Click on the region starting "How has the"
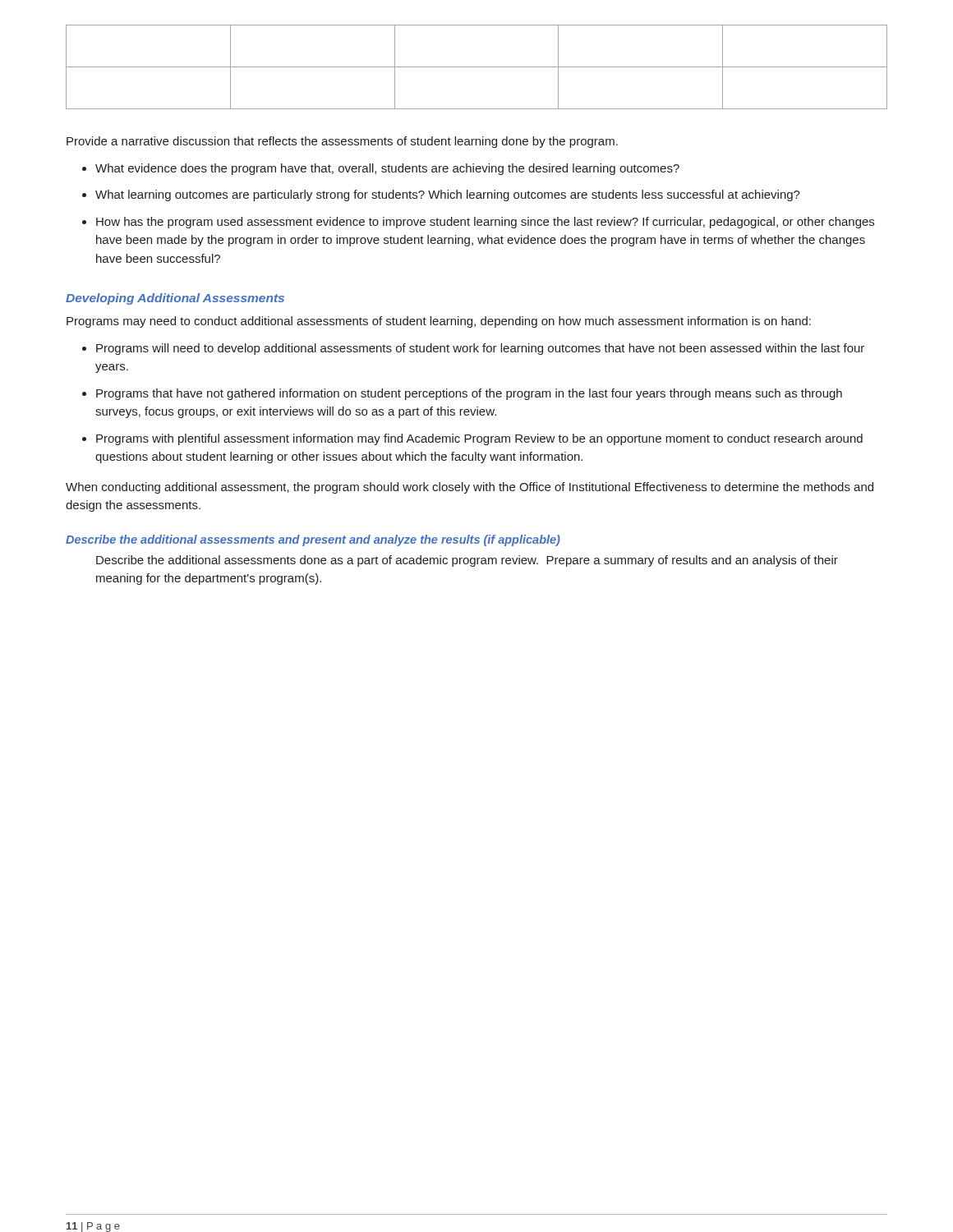The height and width of the screenshot is (1232, 953). (476, 240)
